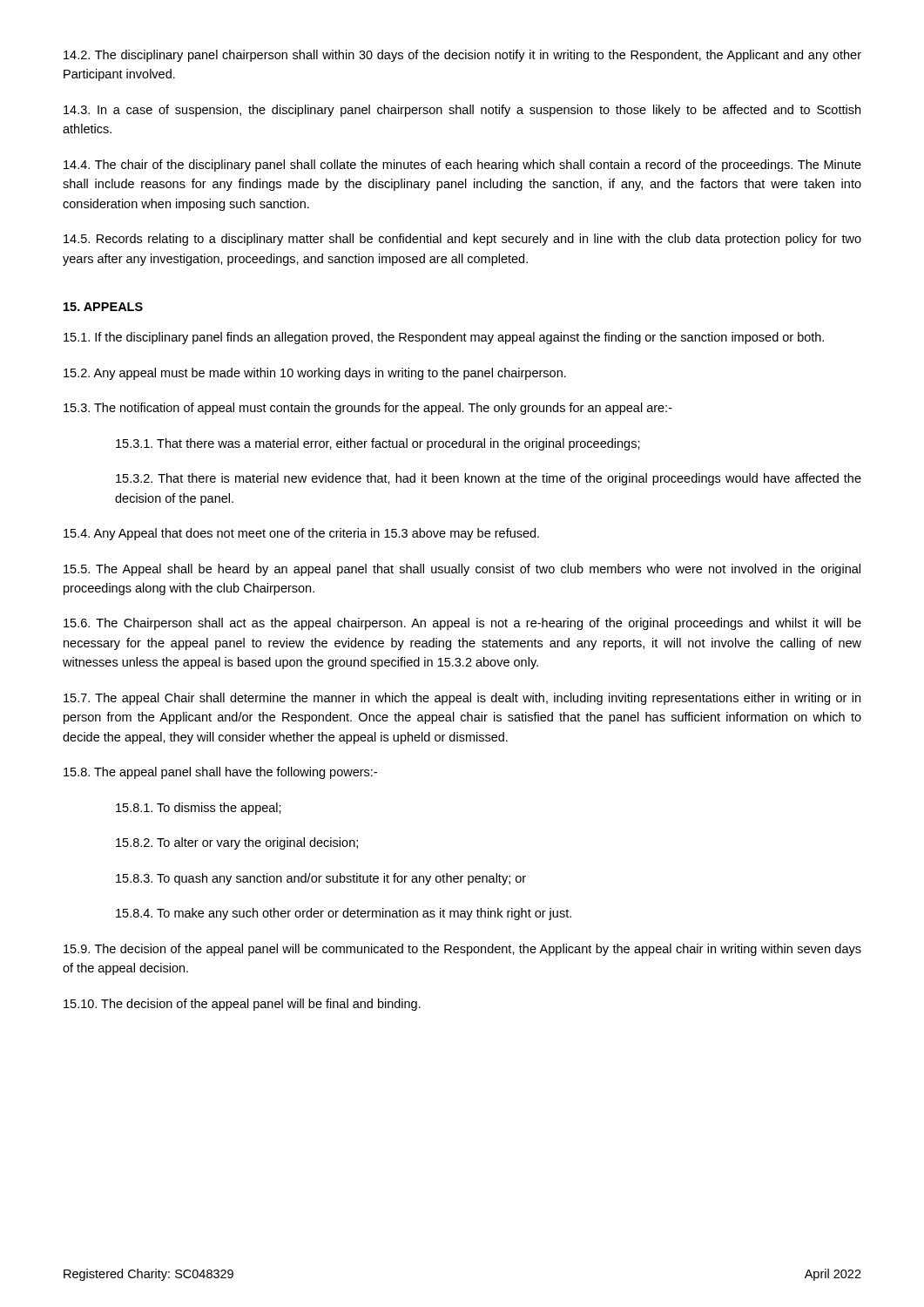The width and height of the screenshot is (924, 1307).
Task: Point to the block beginning "5. Records relating to a disciplinary matter shall"
Action: (462, 249)
